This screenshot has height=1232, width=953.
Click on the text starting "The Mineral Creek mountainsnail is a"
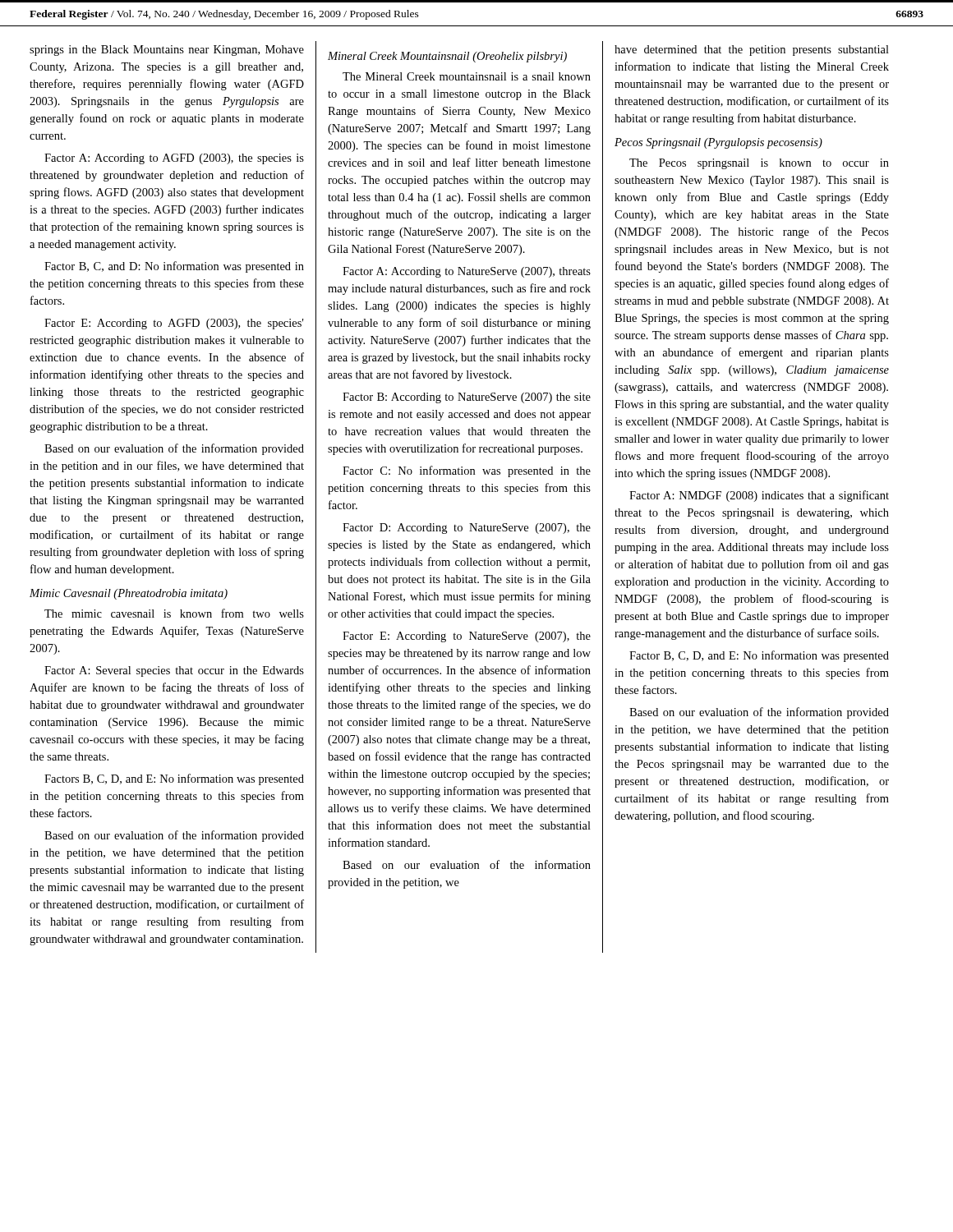pos(459,480)
